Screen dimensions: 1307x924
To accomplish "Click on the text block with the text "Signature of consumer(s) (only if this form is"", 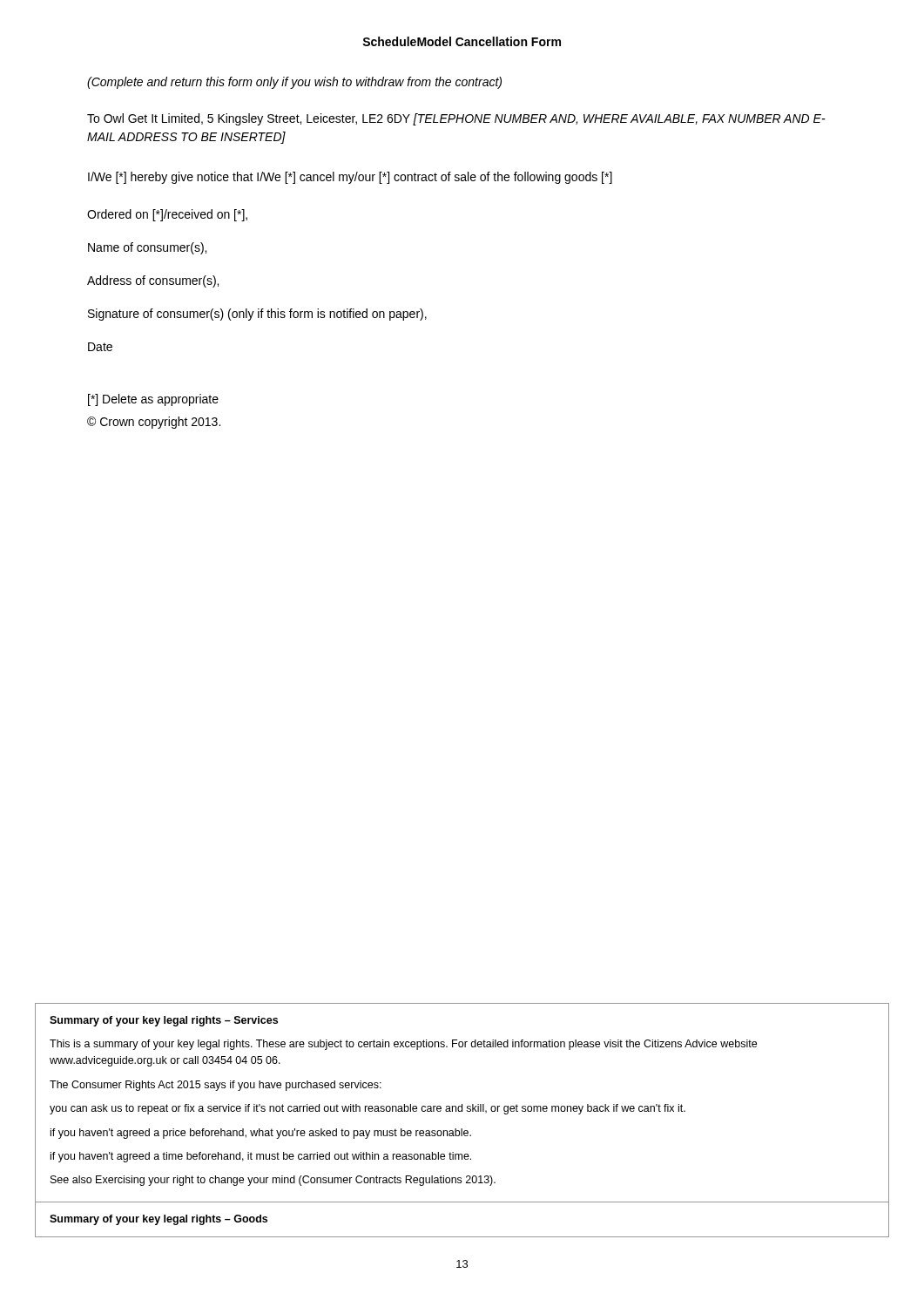I will tap(257, 314).
